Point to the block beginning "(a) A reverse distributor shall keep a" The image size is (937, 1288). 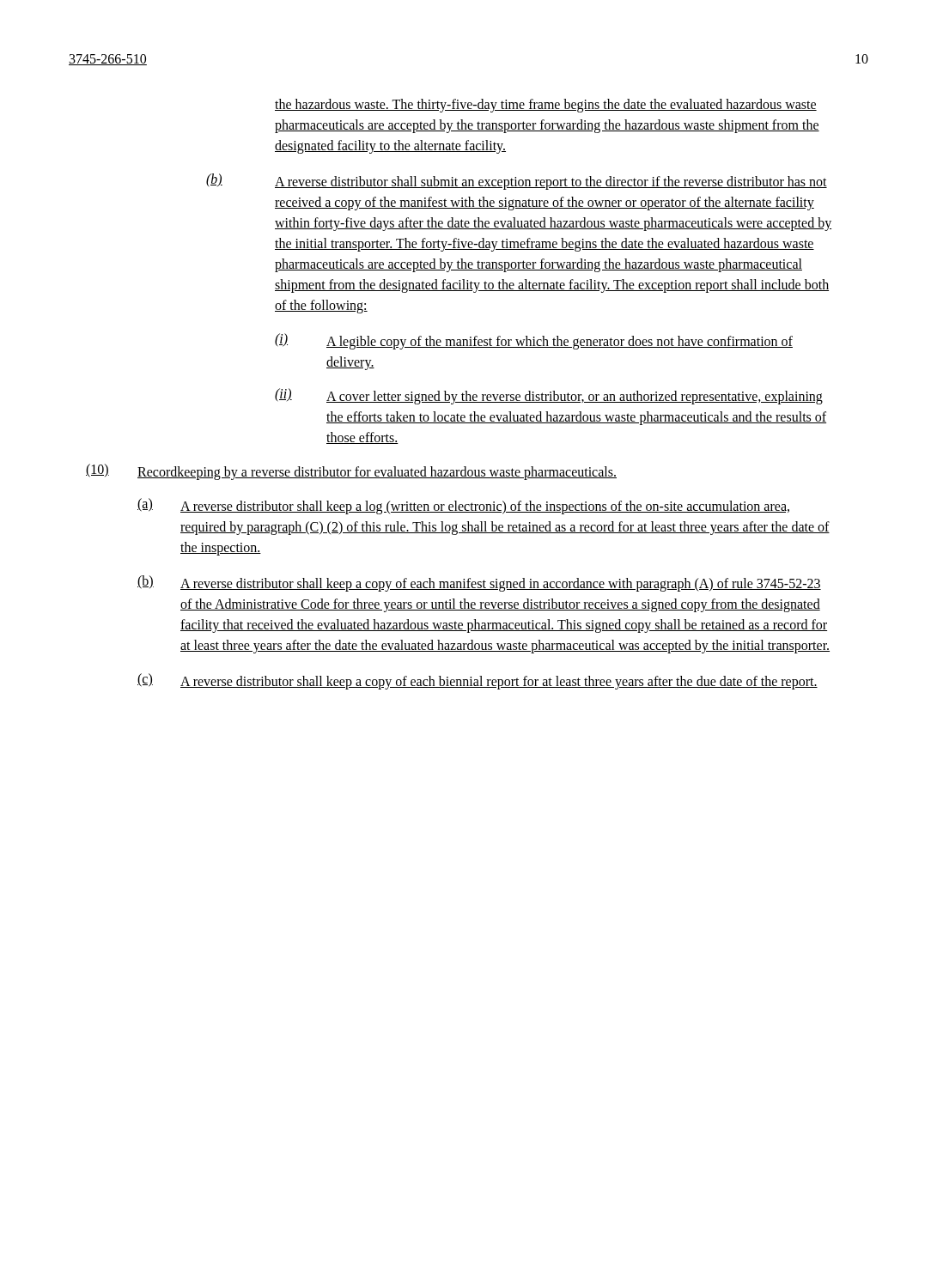pos(486,527)
